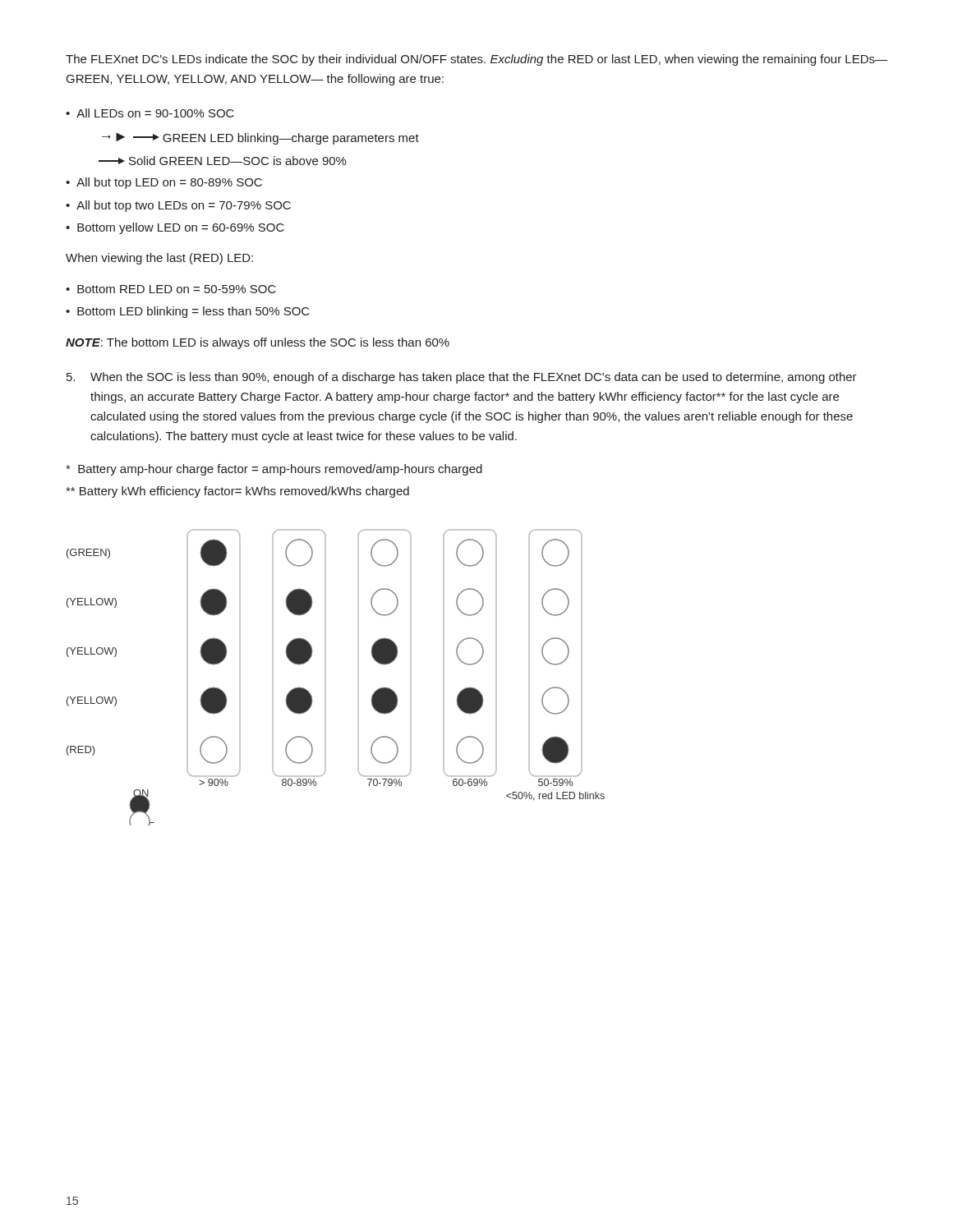Point to the block beginning "NOTE: The bottom LED is always off"
The width and height of the screenshot is (953, 1232).
(258, 342)
